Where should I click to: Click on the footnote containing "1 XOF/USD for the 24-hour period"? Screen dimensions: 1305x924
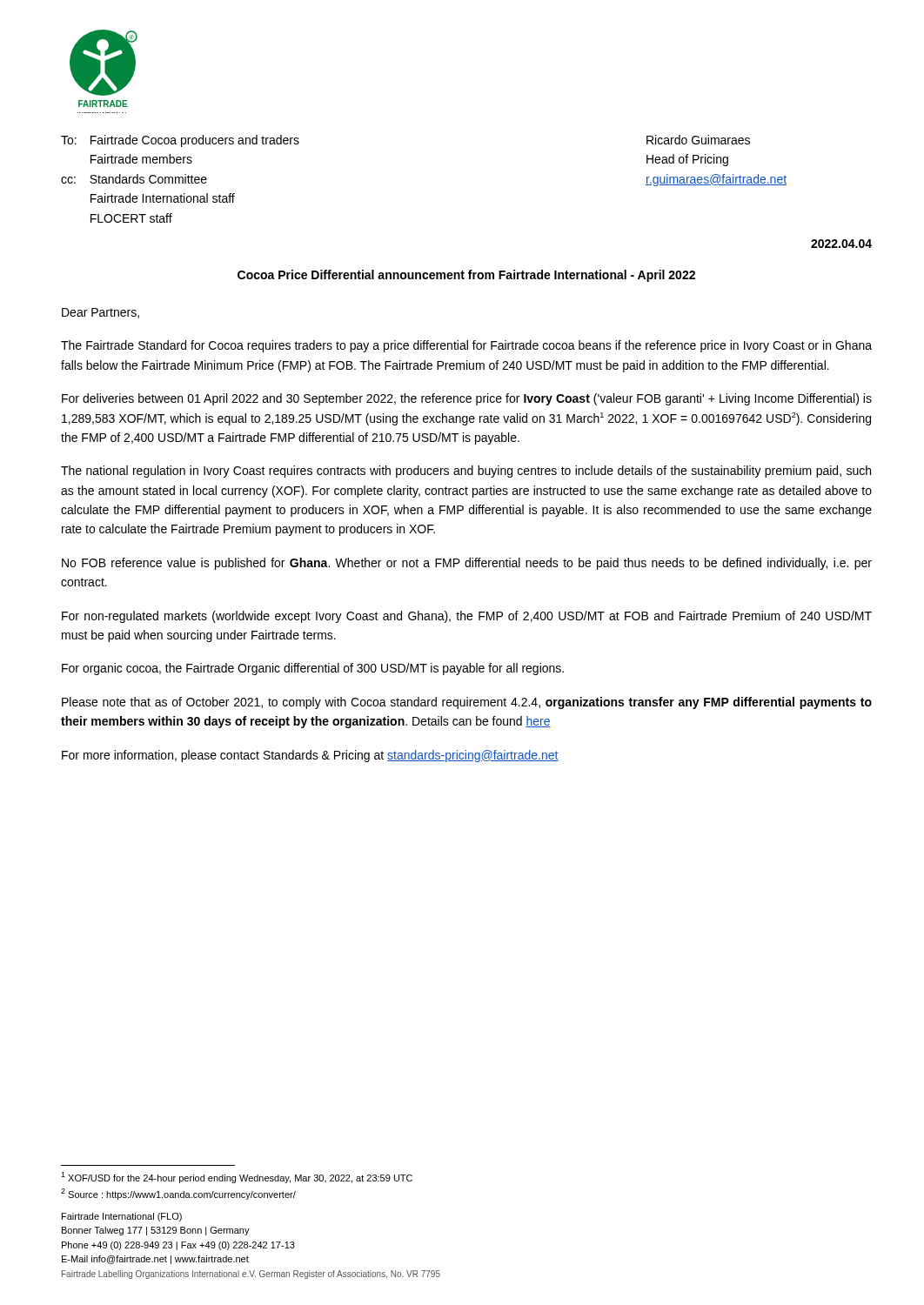click(x=237, y=1177)
